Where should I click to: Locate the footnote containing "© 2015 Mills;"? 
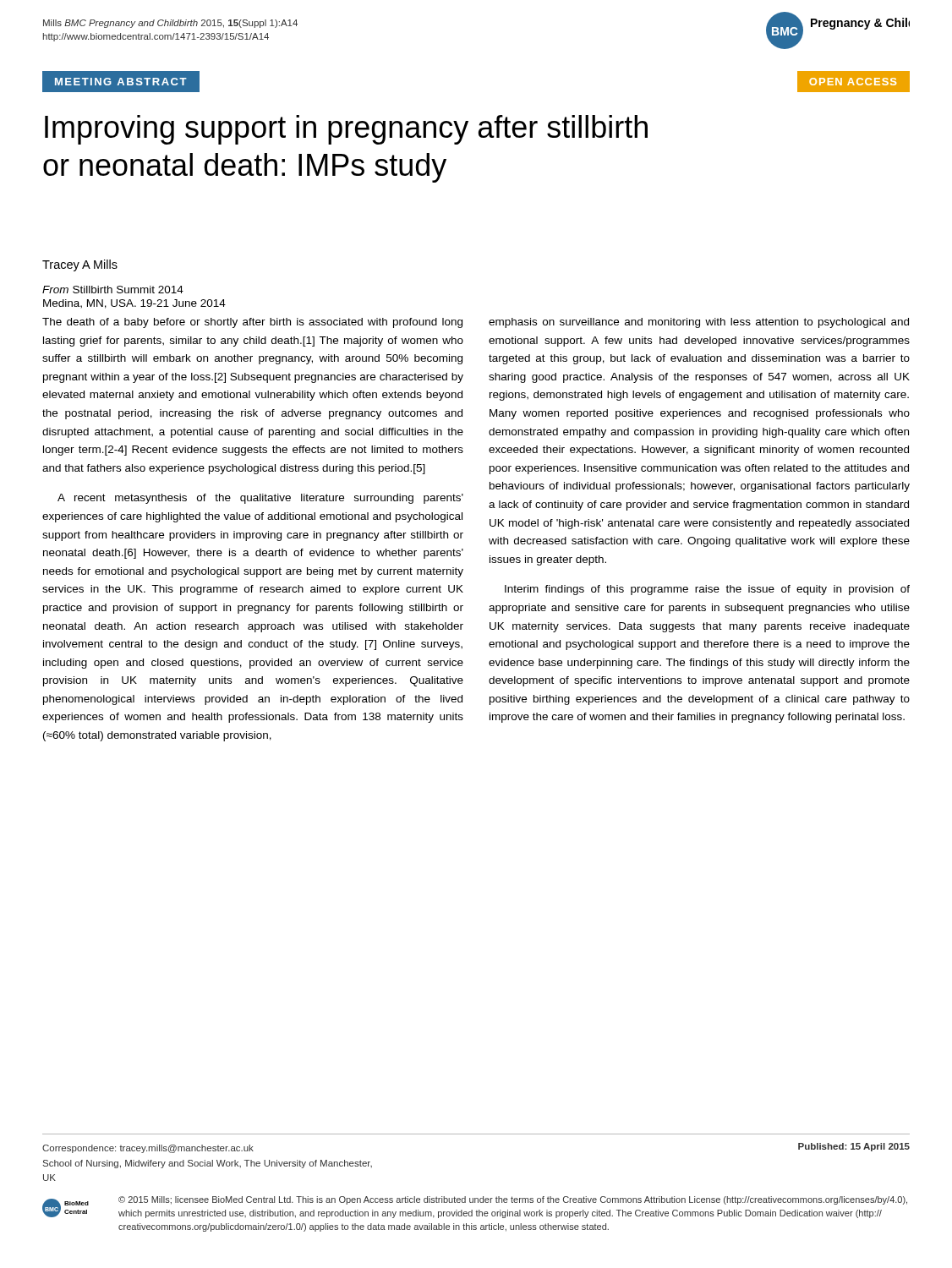(x=513, y=1213)
